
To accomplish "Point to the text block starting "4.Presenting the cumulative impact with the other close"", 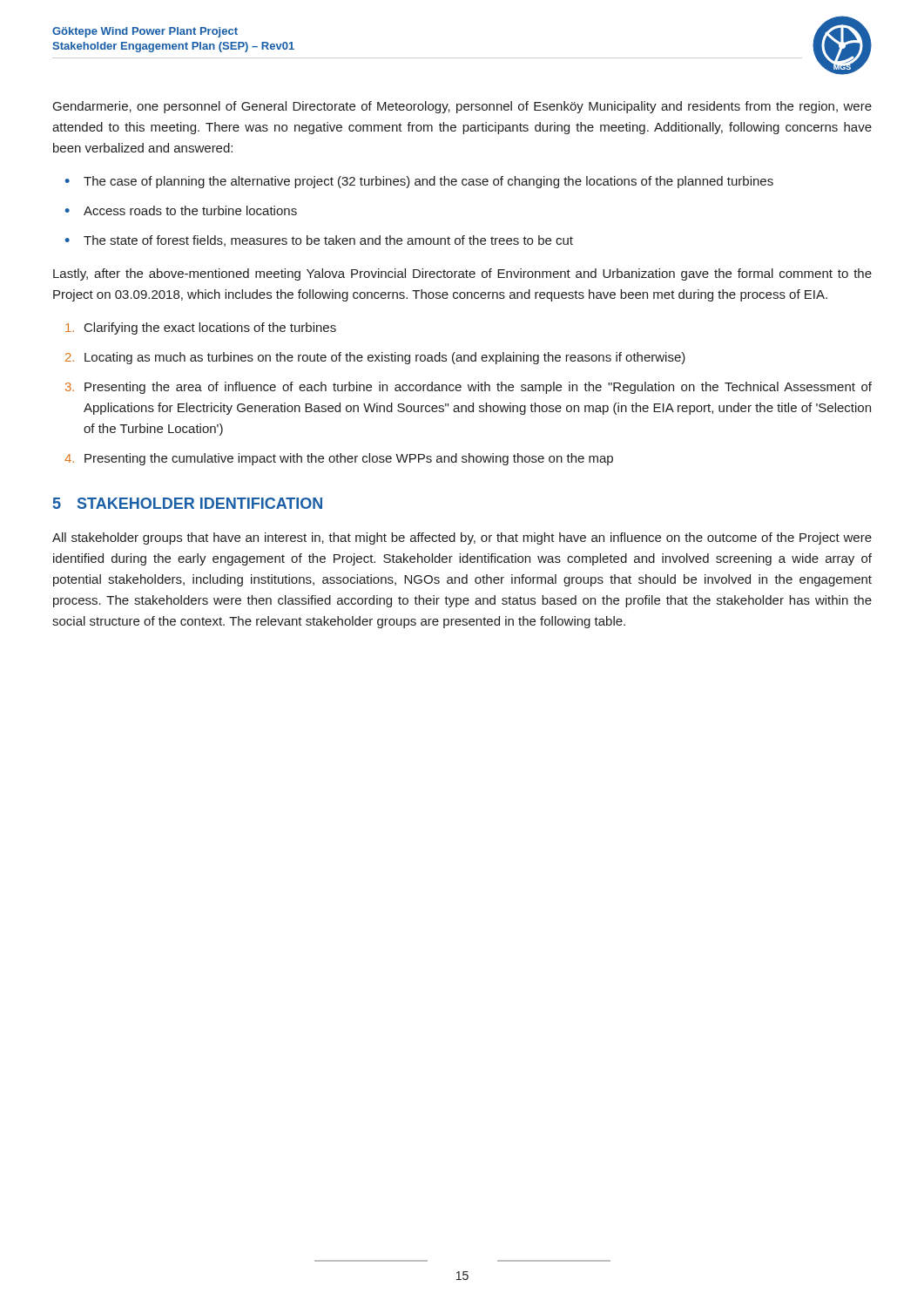I will point(339,458).
